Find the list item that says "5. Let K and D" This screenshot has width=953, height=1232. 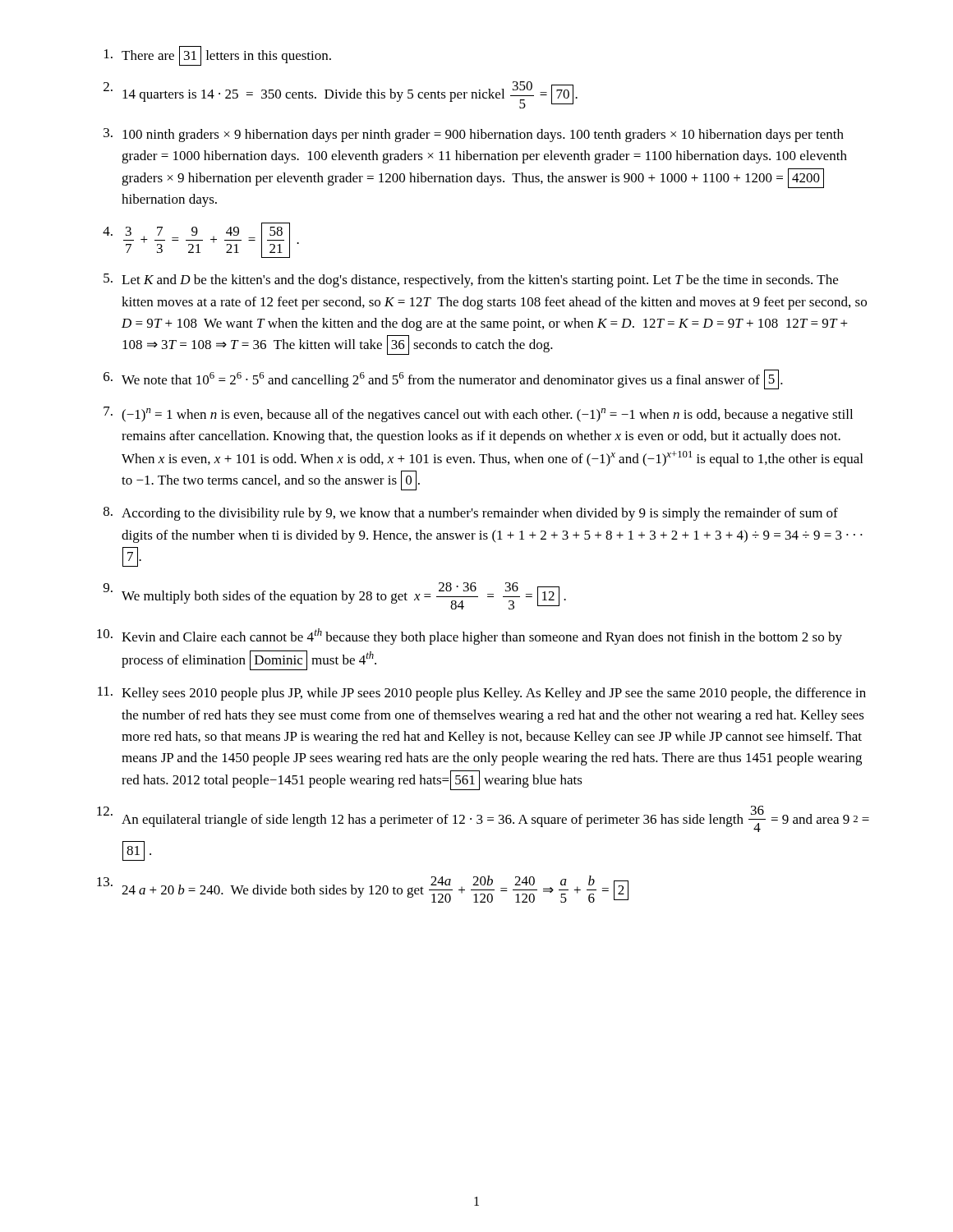(x=476, y=313)
